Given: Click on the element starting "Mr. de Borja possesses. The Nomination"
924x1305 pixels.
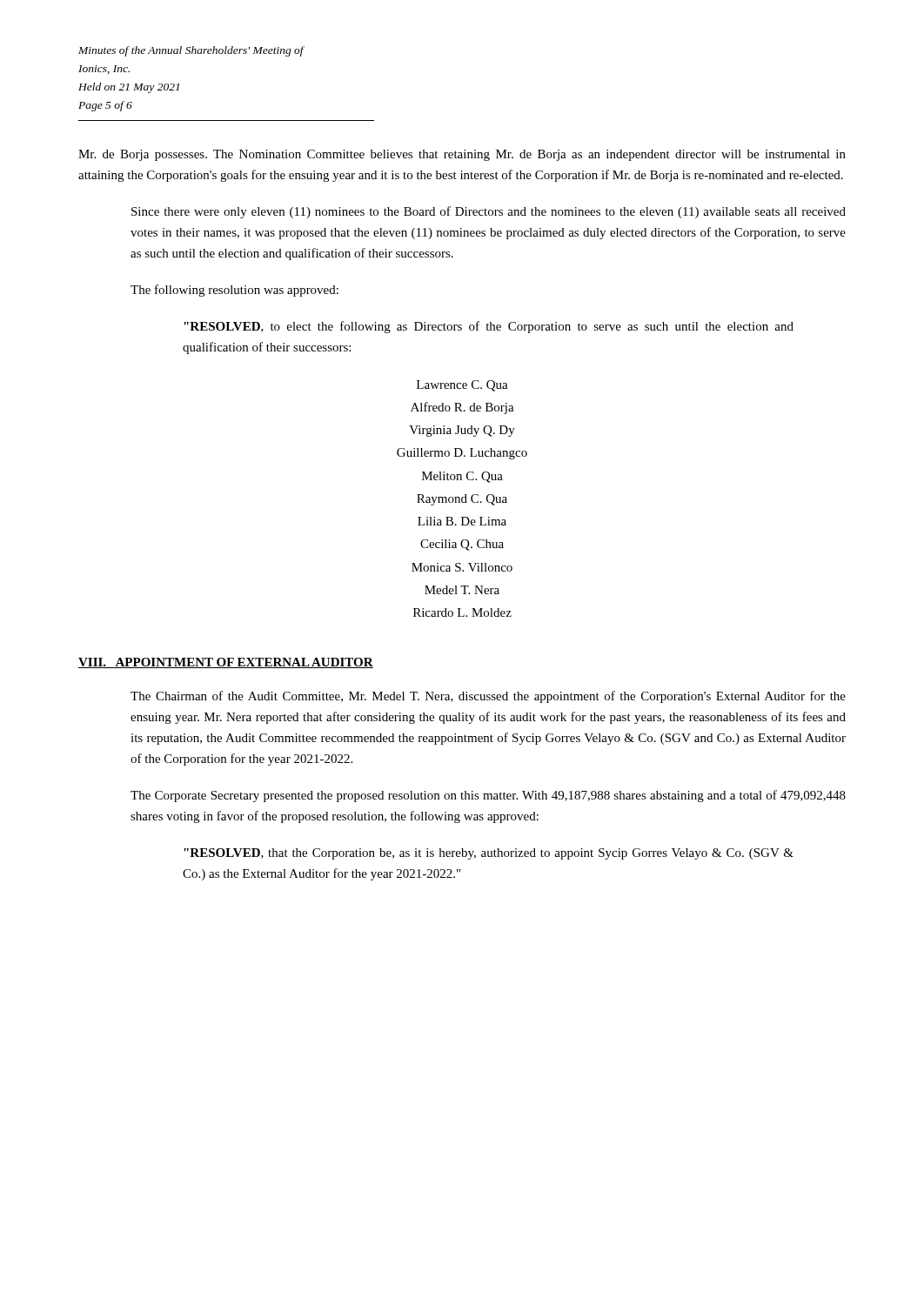Looking at the screenshot, I should [x=462, y=164].
